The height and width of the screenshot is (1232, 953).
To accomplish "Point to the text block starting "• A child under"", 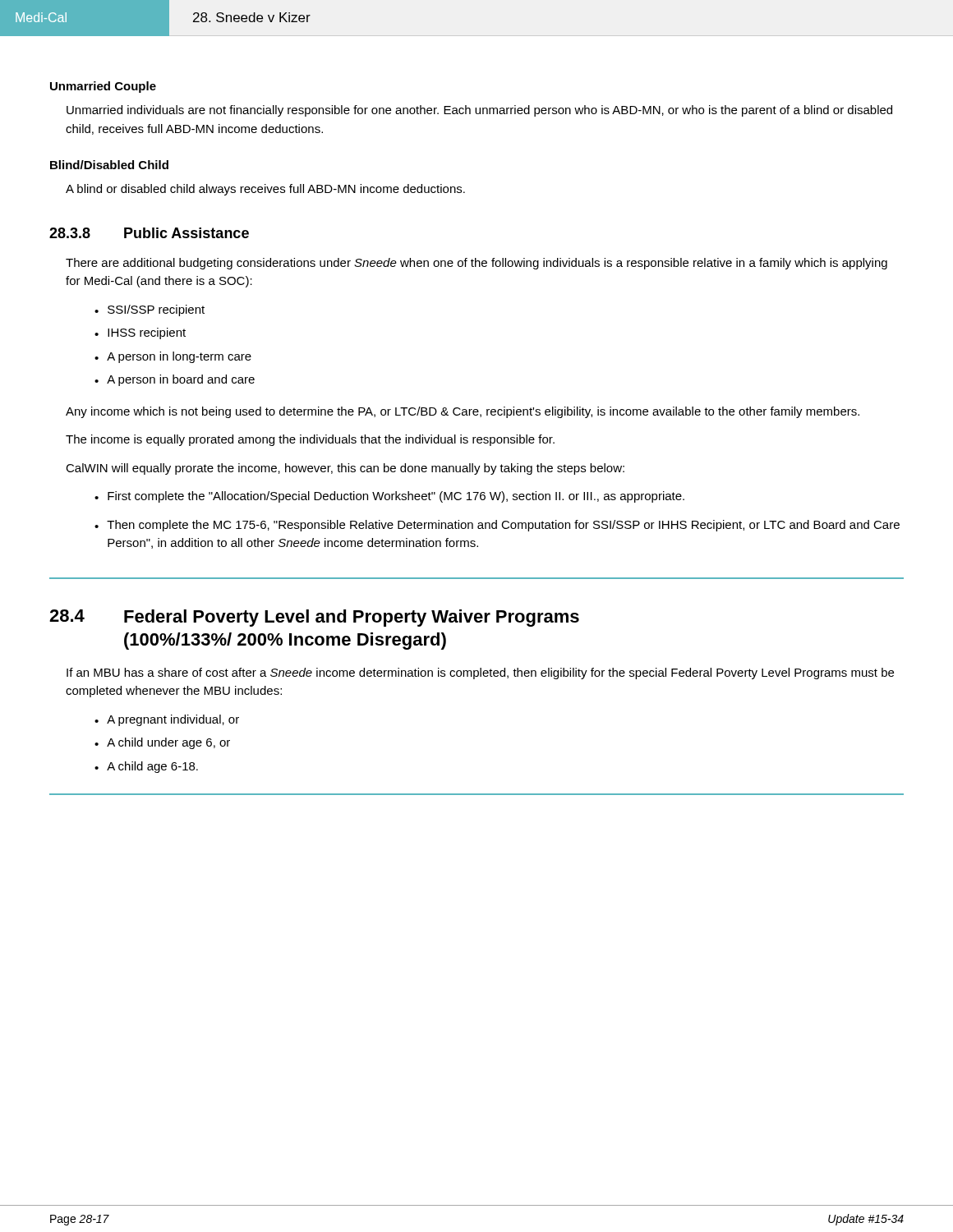I will tap(162, 744).
